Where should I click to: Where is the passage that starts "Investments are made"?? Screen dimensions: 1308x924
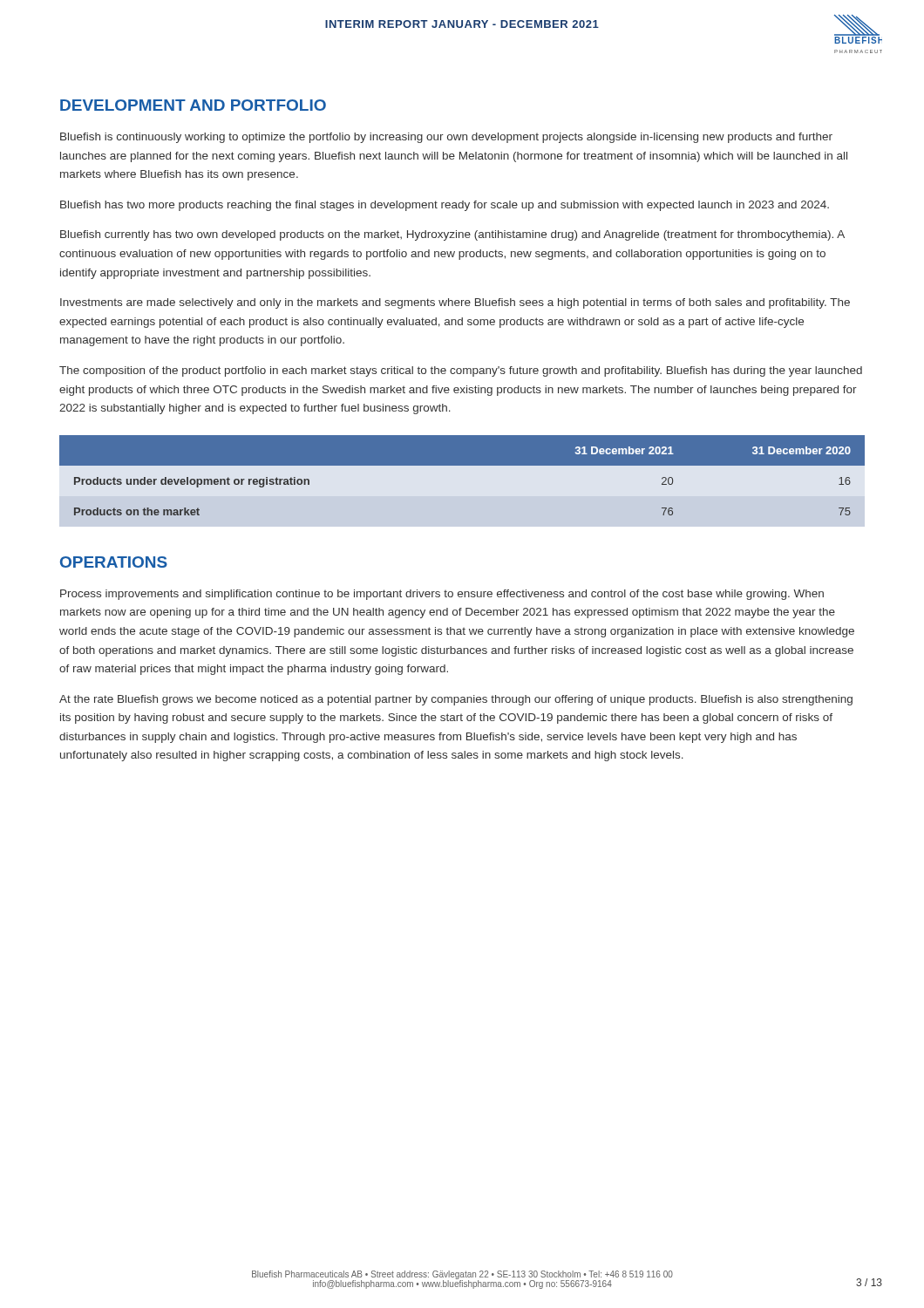(x=455, y=321)
